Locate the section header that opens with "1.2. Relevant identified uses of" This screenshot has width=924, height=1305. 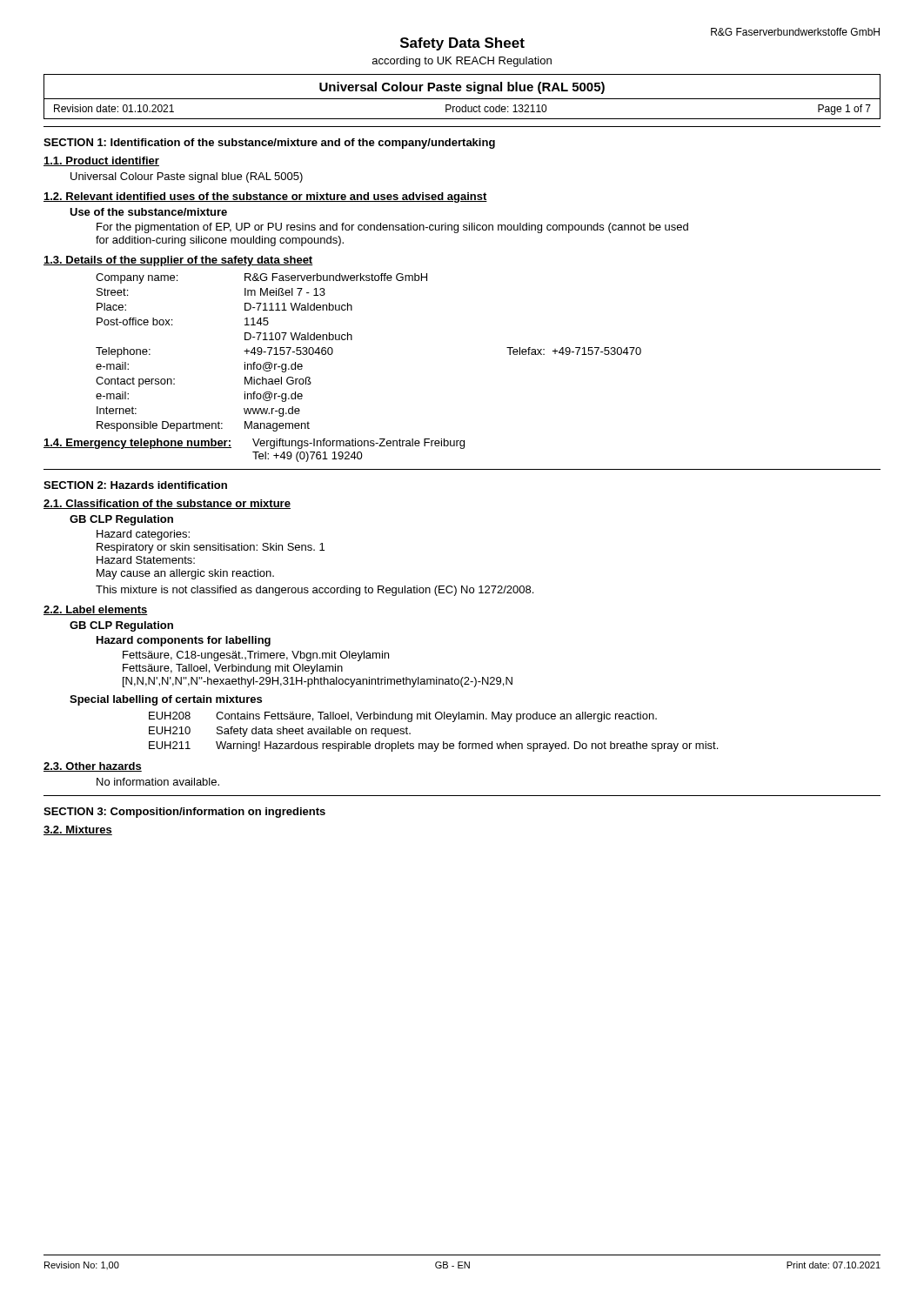[265, 196]
